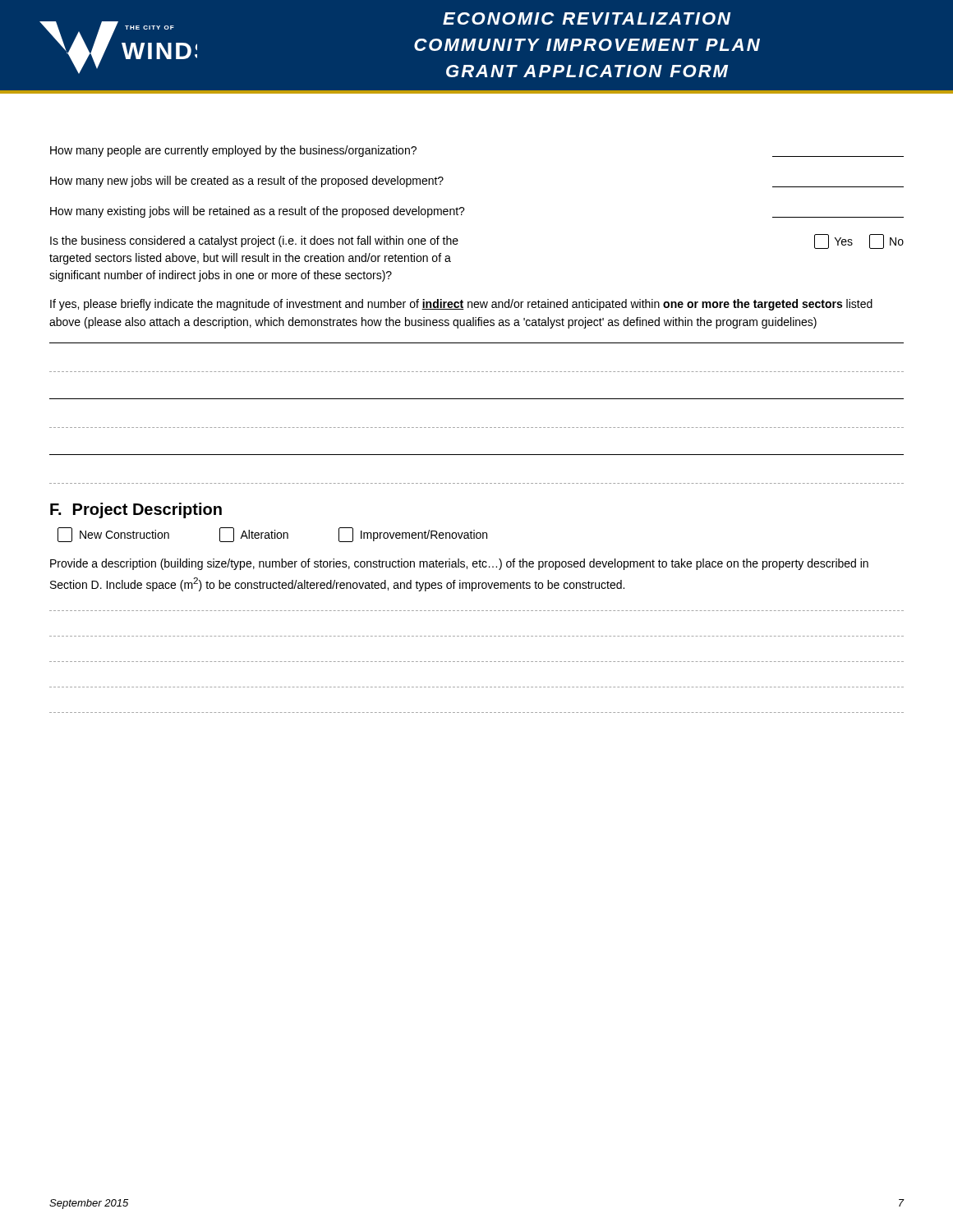This screenshot has height=1232, width=953.
Task: Select the text block with the text "Is the business considered a catalyst"
Action: [256, 241]
